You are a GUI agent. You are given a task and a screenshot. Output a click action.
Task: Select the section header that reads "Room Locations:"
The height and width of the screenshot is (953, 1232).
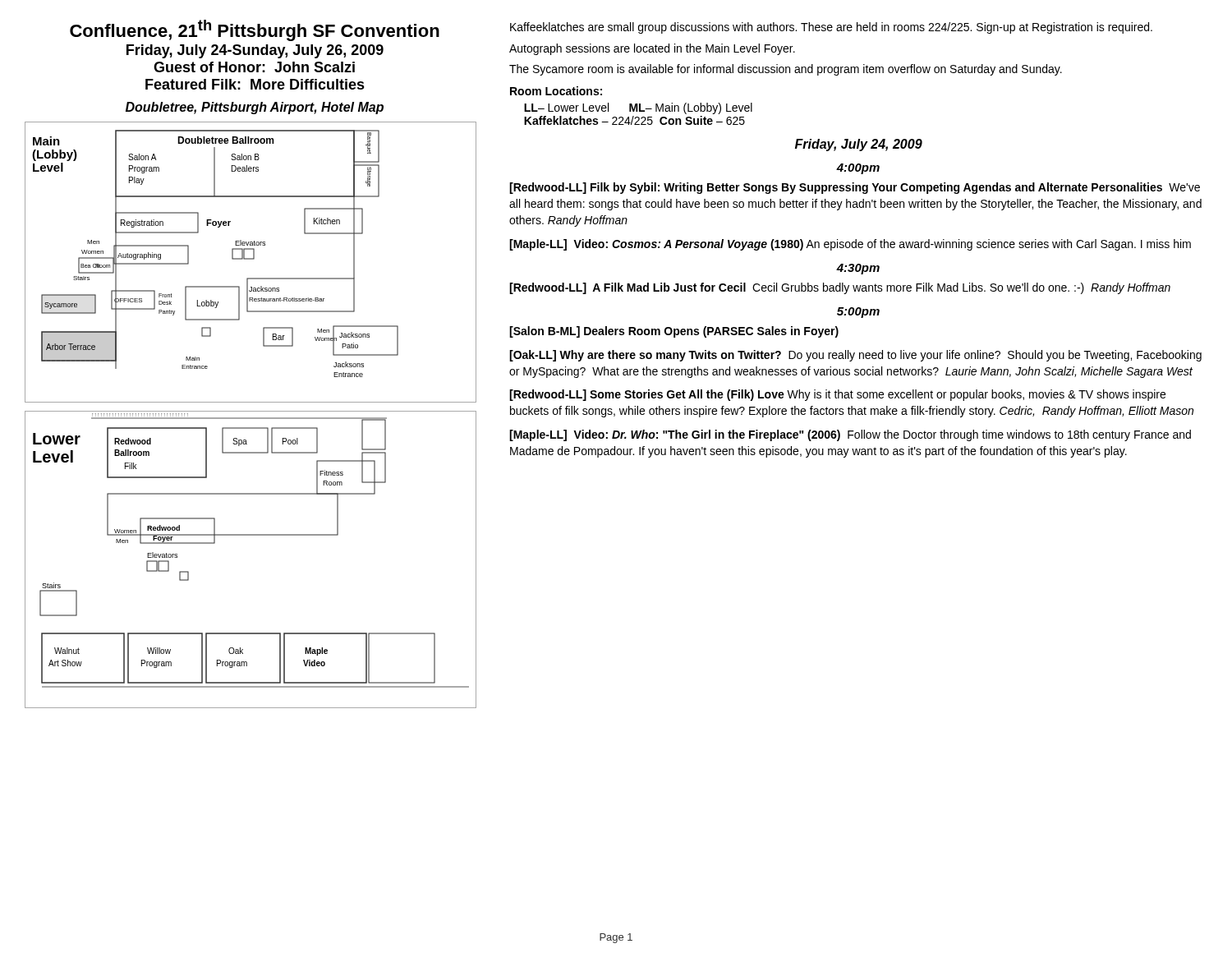click(x=556, y=91)
